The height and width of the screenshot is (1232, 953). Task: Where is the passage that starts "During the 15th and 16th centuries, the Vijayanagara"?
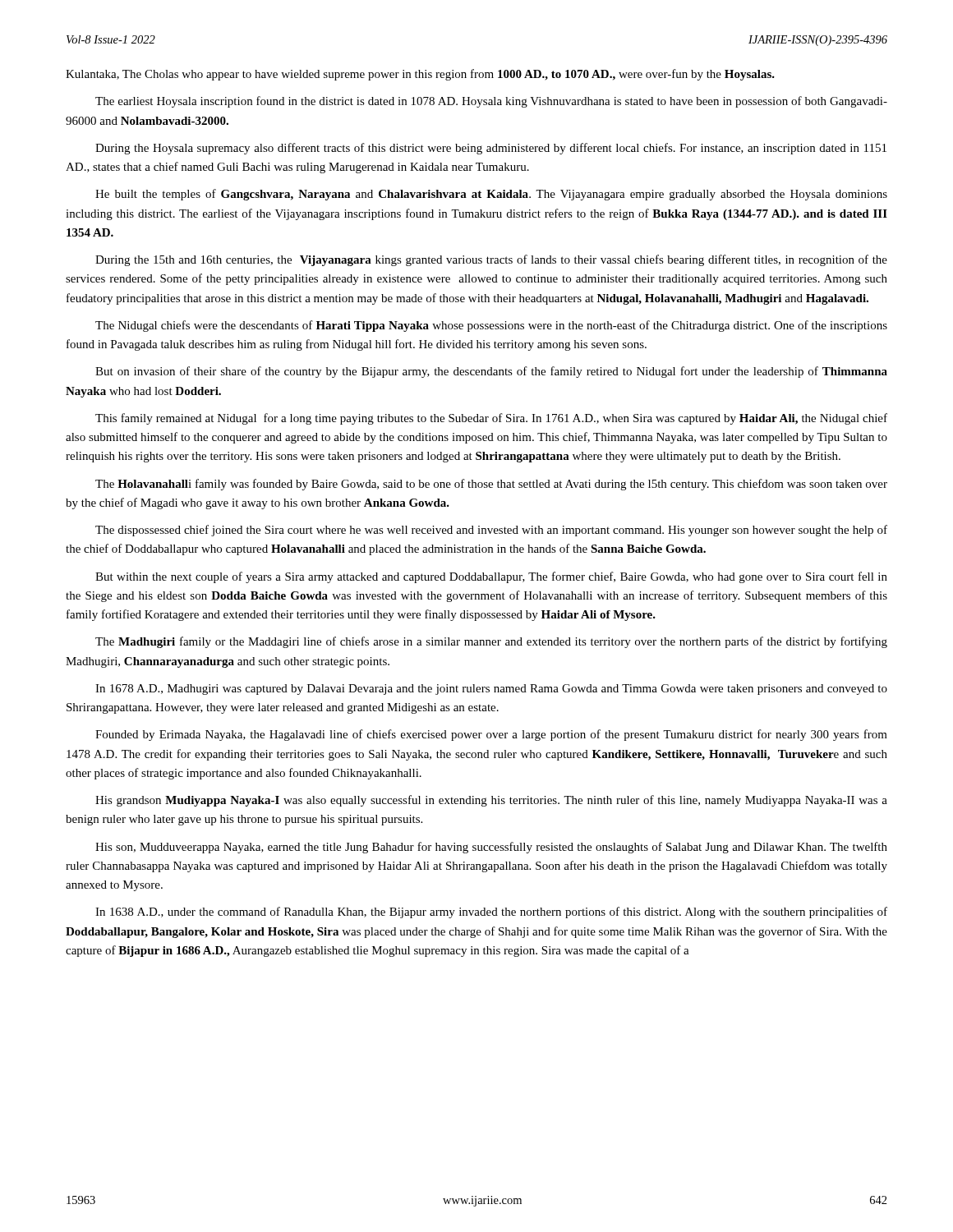tap(476, 279)
